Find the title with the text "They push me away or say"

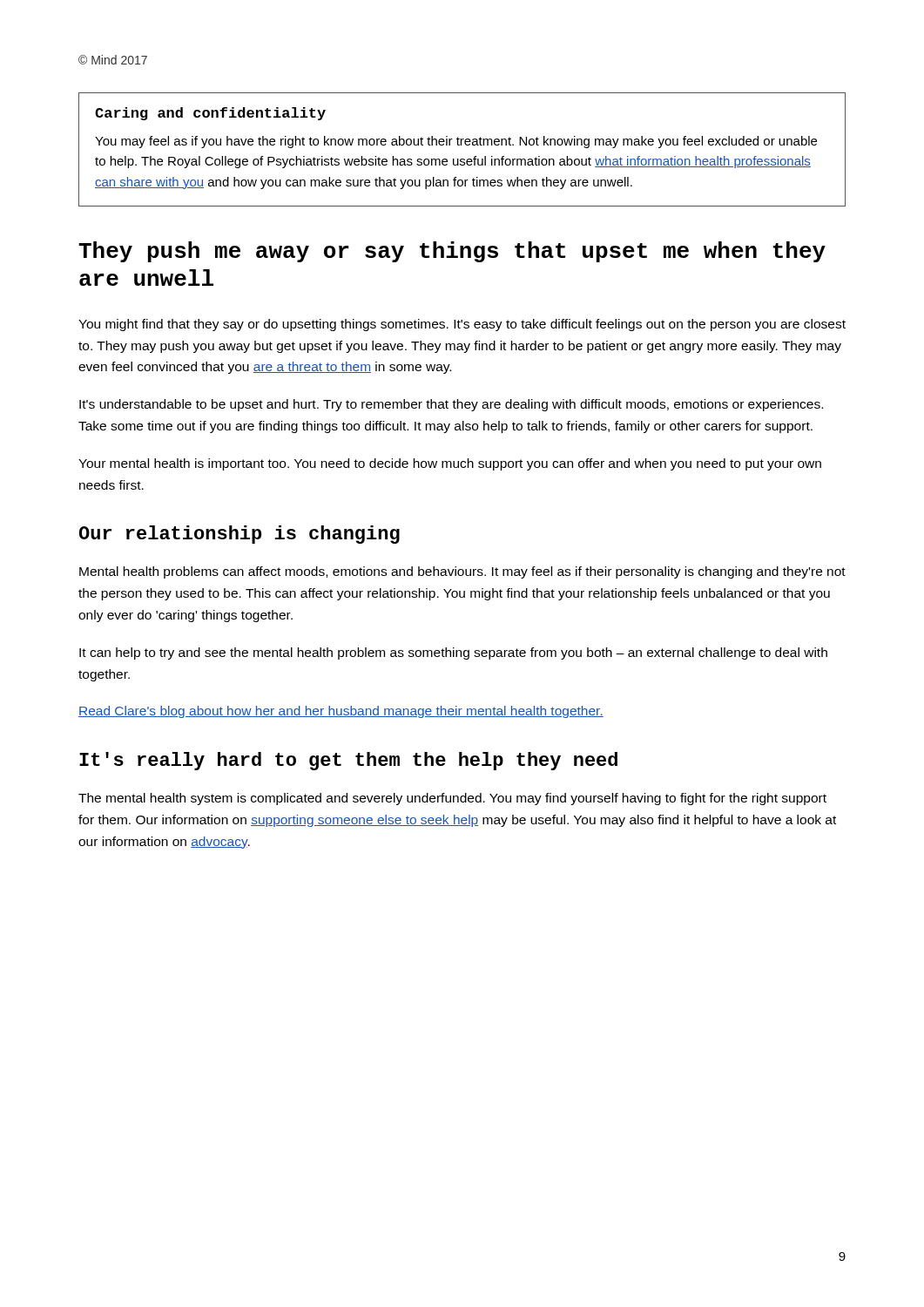click(x=462, y=266)
